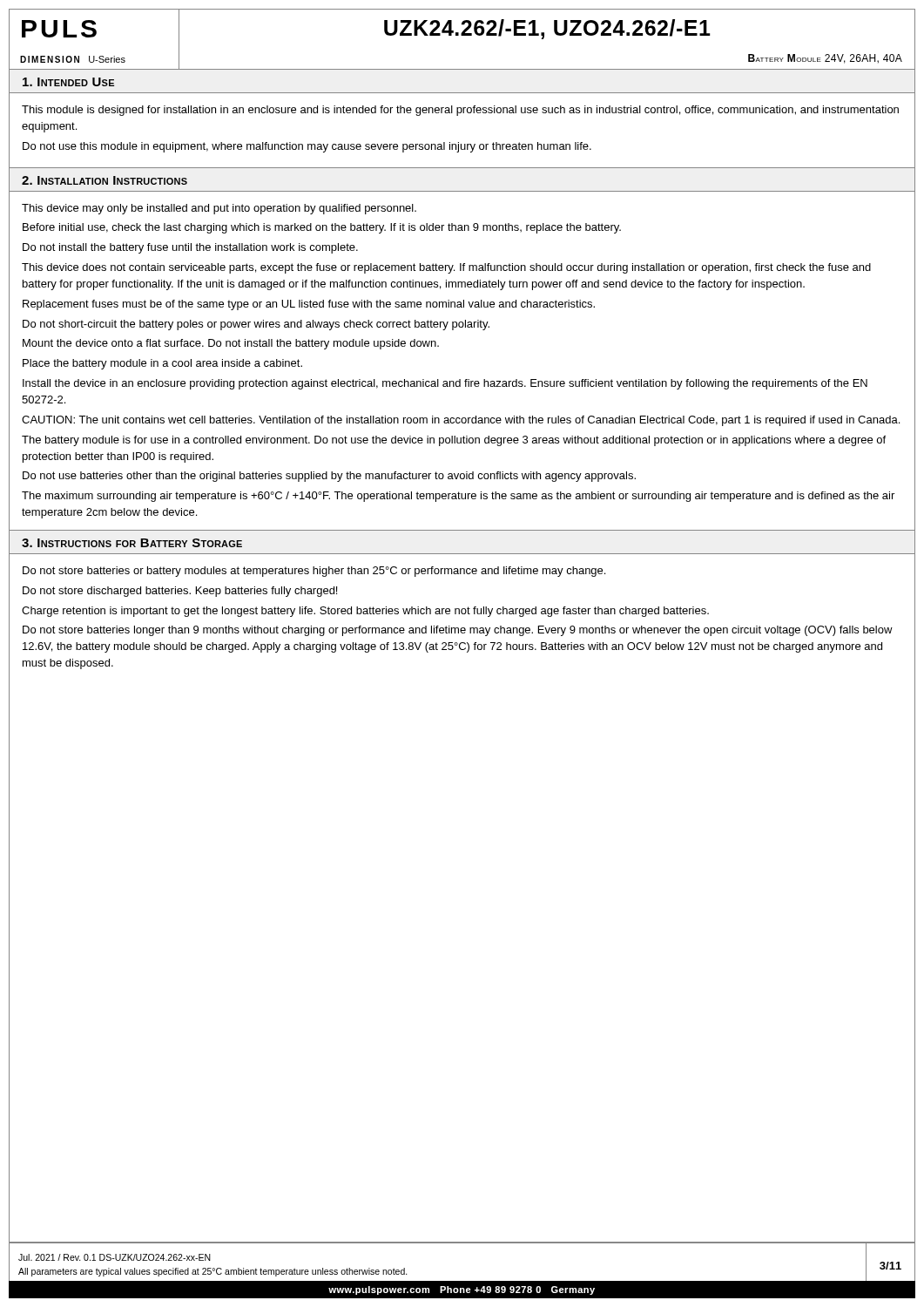Screen dimensions: 1307x924
Task: Select the section header containing "1. Intended Use"
Action: point(462,81)
